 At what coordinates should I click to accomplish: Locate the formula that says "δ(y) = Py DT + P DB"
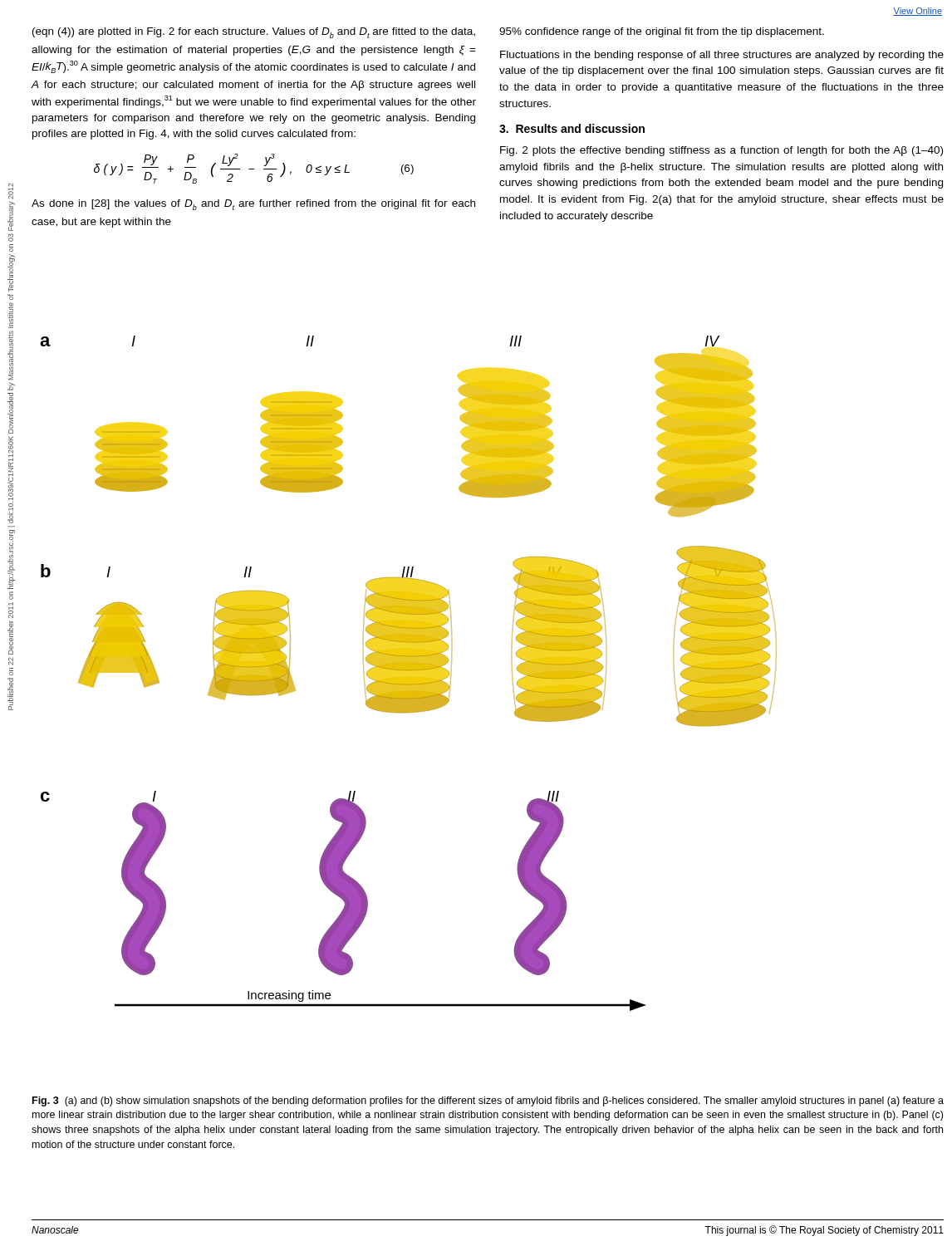[254, 169]
